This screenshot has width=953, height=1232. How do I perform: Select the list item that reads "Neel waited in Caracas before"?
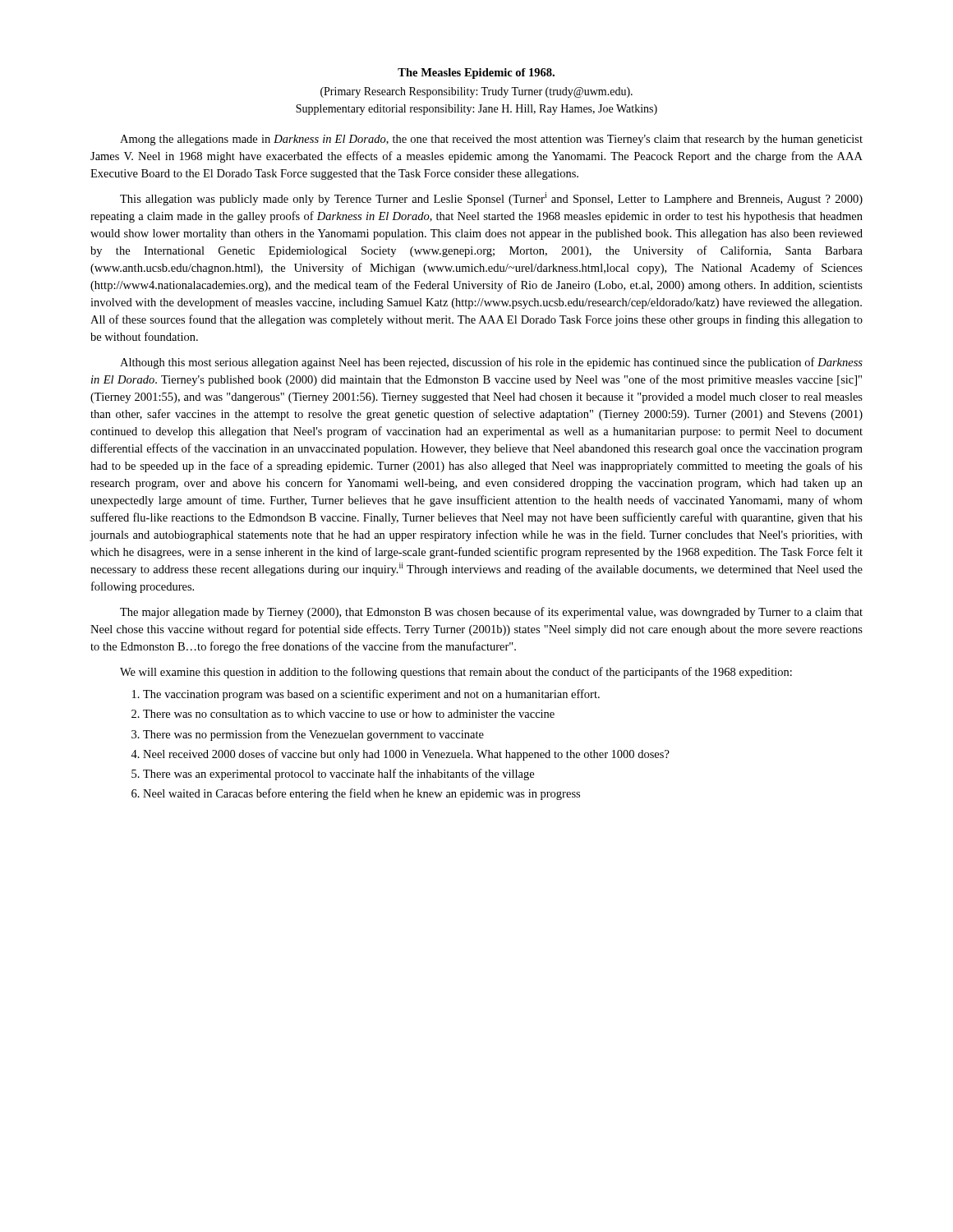coord(362,793)
